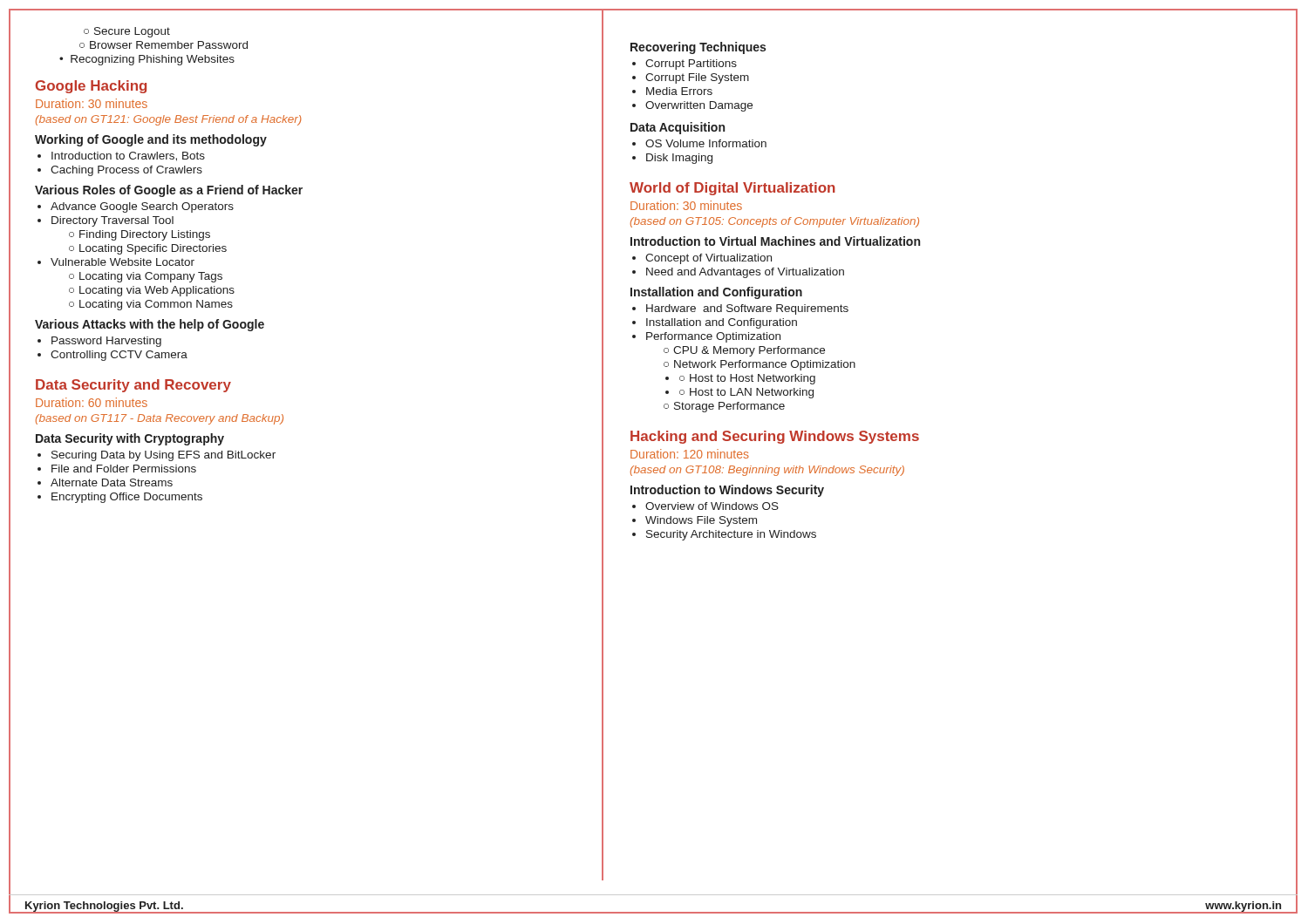This screenshot has height=924, width=1308.
Task: Find the list item containing "Storage Performance"
Action: [729, 406]
